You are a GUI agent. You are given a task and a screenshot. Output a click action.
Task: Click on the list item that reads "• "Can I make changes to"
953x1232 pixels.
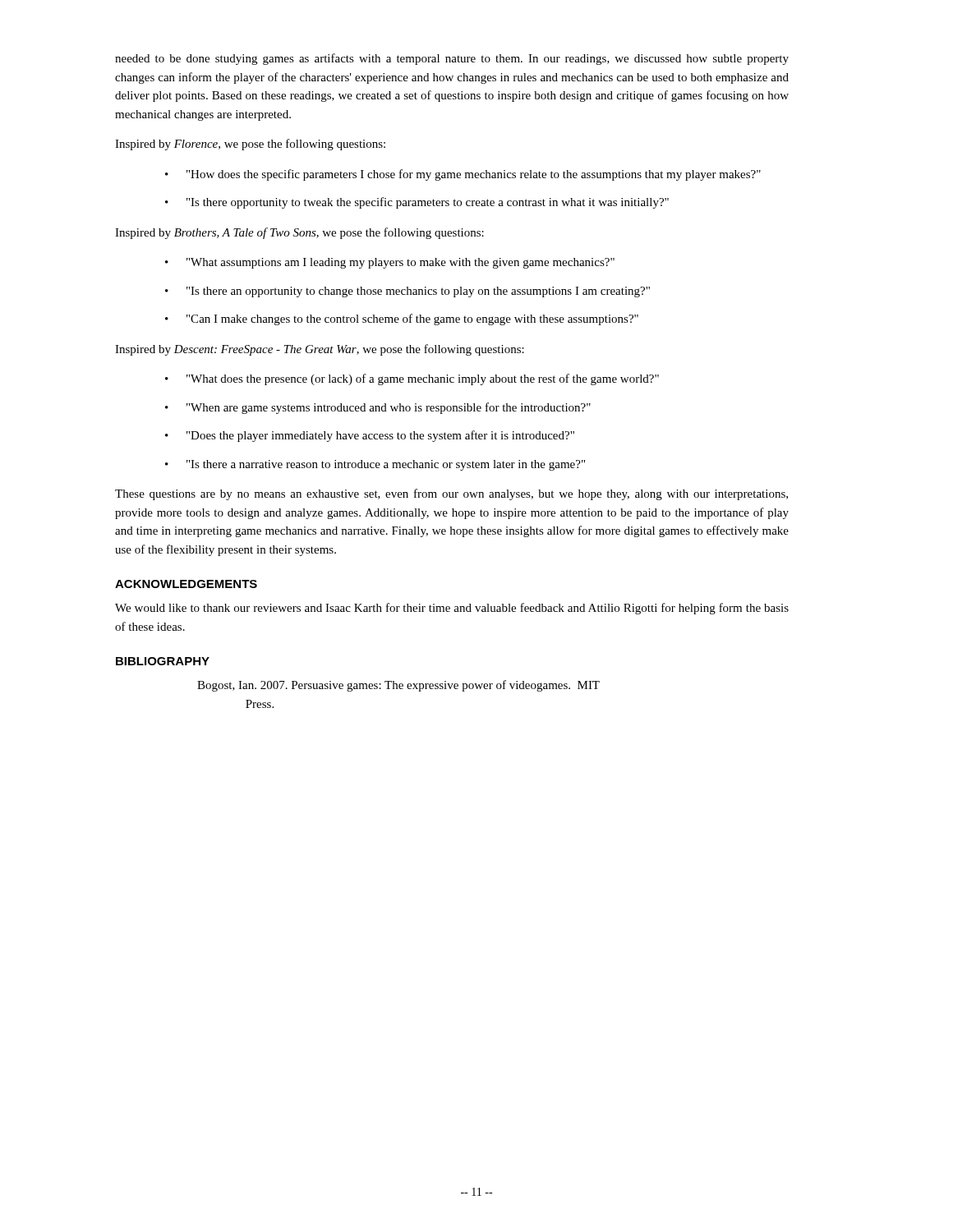coord(476,319)
